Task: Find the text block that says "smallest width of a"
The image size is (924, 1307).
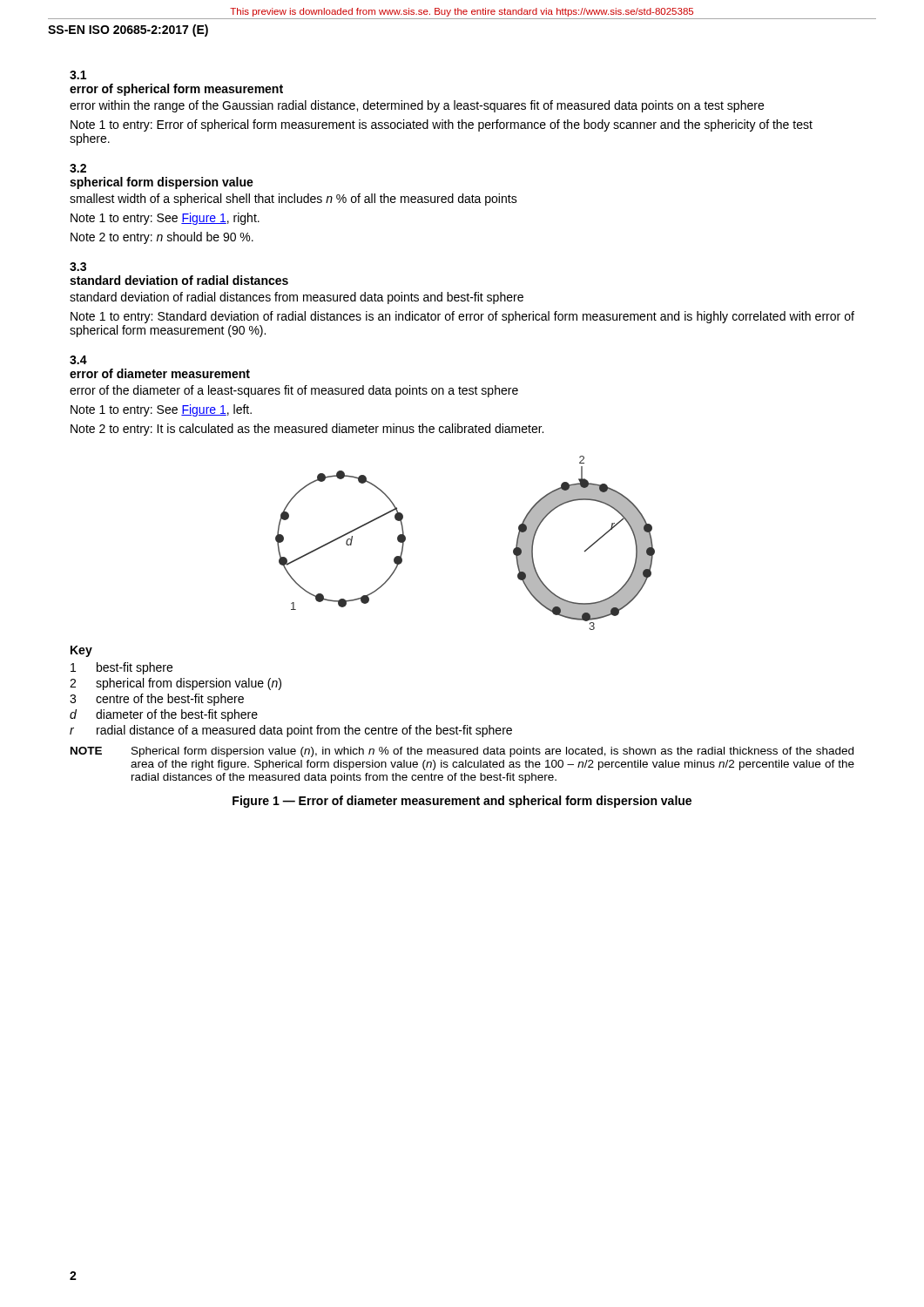Action: (293, 199)
